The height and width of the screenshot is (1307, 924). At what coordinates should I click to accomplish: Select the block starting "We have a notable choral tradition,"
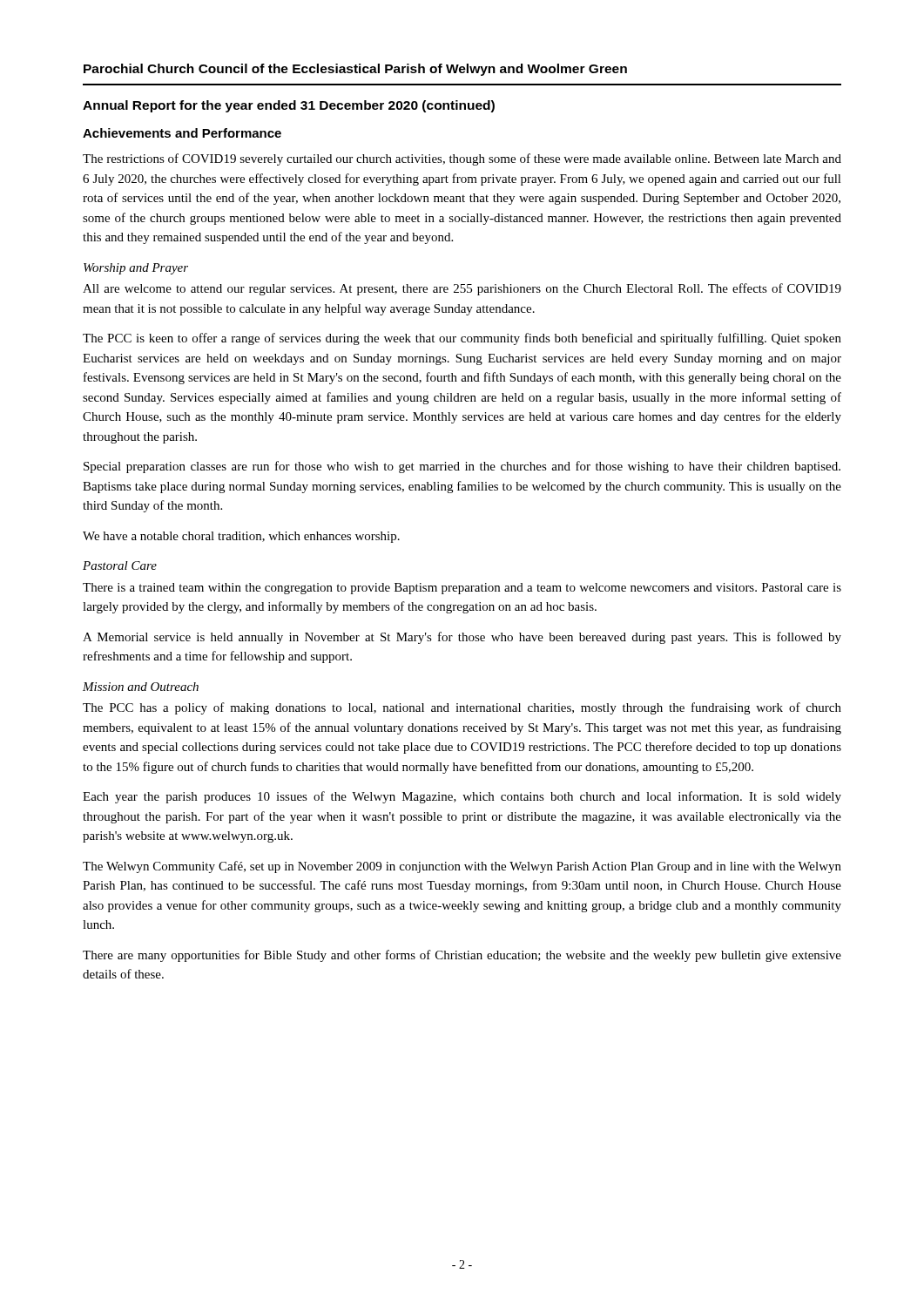click(x=241, y=535)
